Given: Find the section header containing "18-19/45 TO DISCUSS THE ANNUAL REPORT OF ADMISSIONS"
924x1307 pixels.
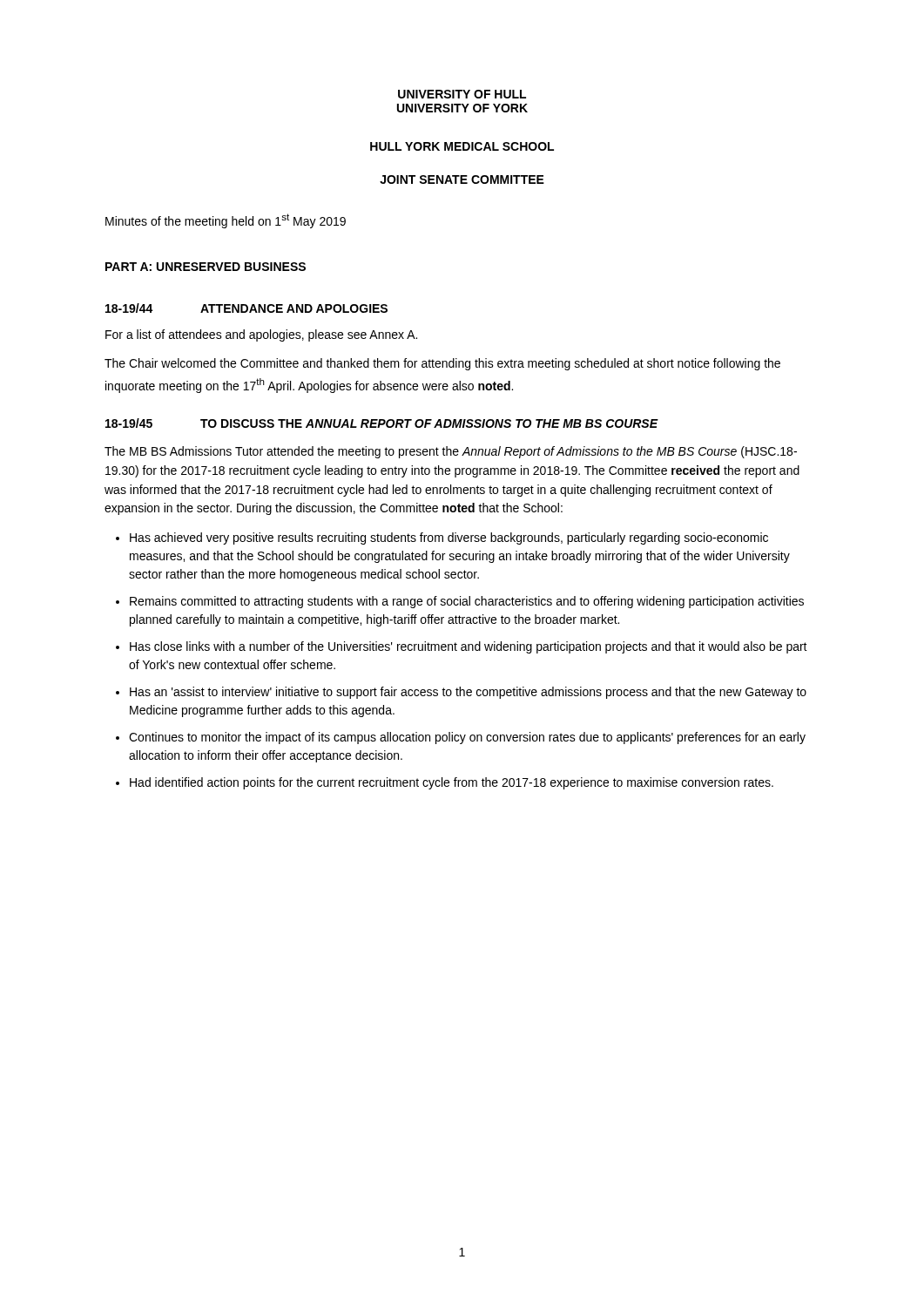Looking at the screenshot, I should point(381,424).
